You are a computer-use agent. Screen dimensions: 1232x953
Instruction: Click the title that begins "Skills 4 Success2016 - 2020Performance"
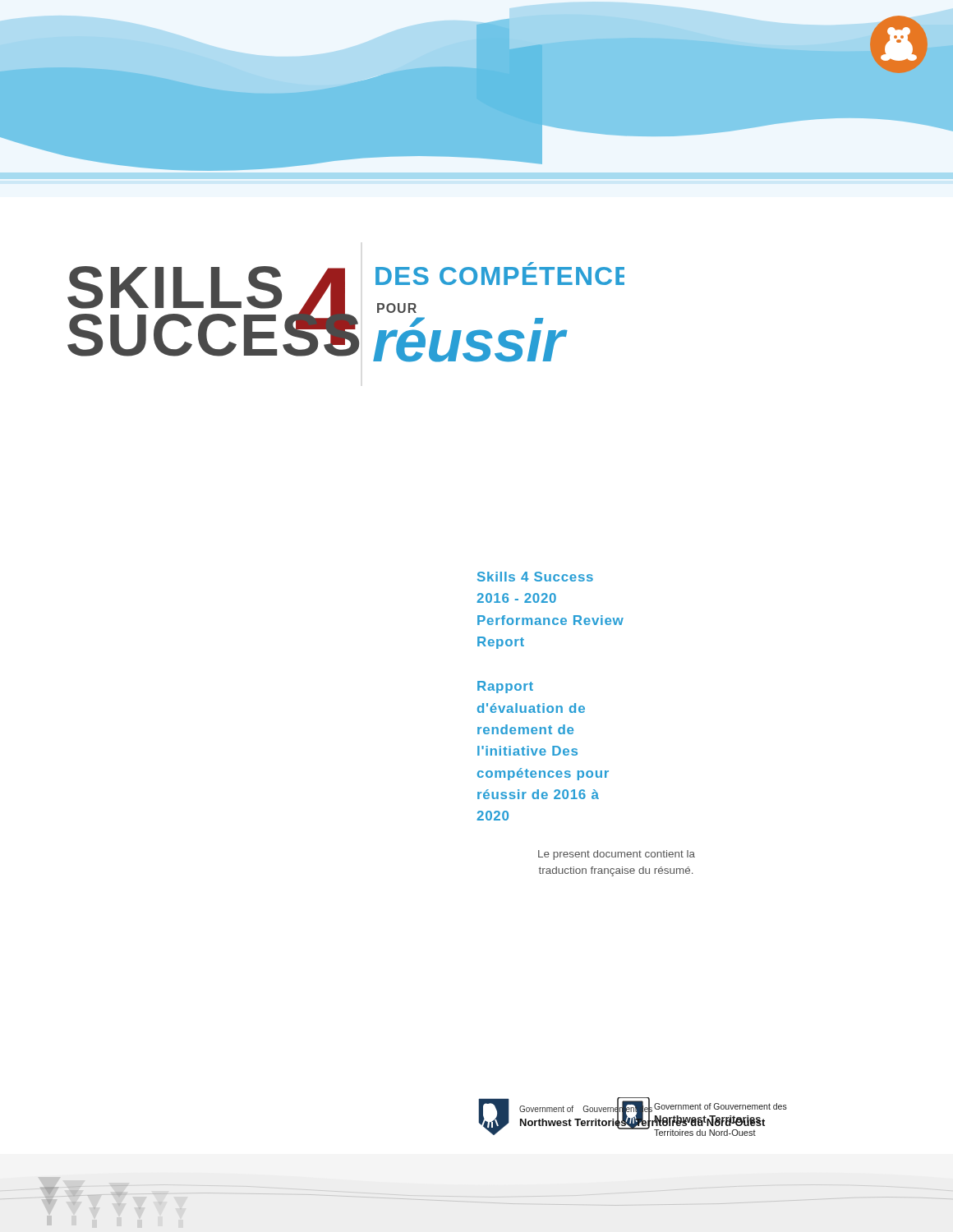[x=535, y=577]
